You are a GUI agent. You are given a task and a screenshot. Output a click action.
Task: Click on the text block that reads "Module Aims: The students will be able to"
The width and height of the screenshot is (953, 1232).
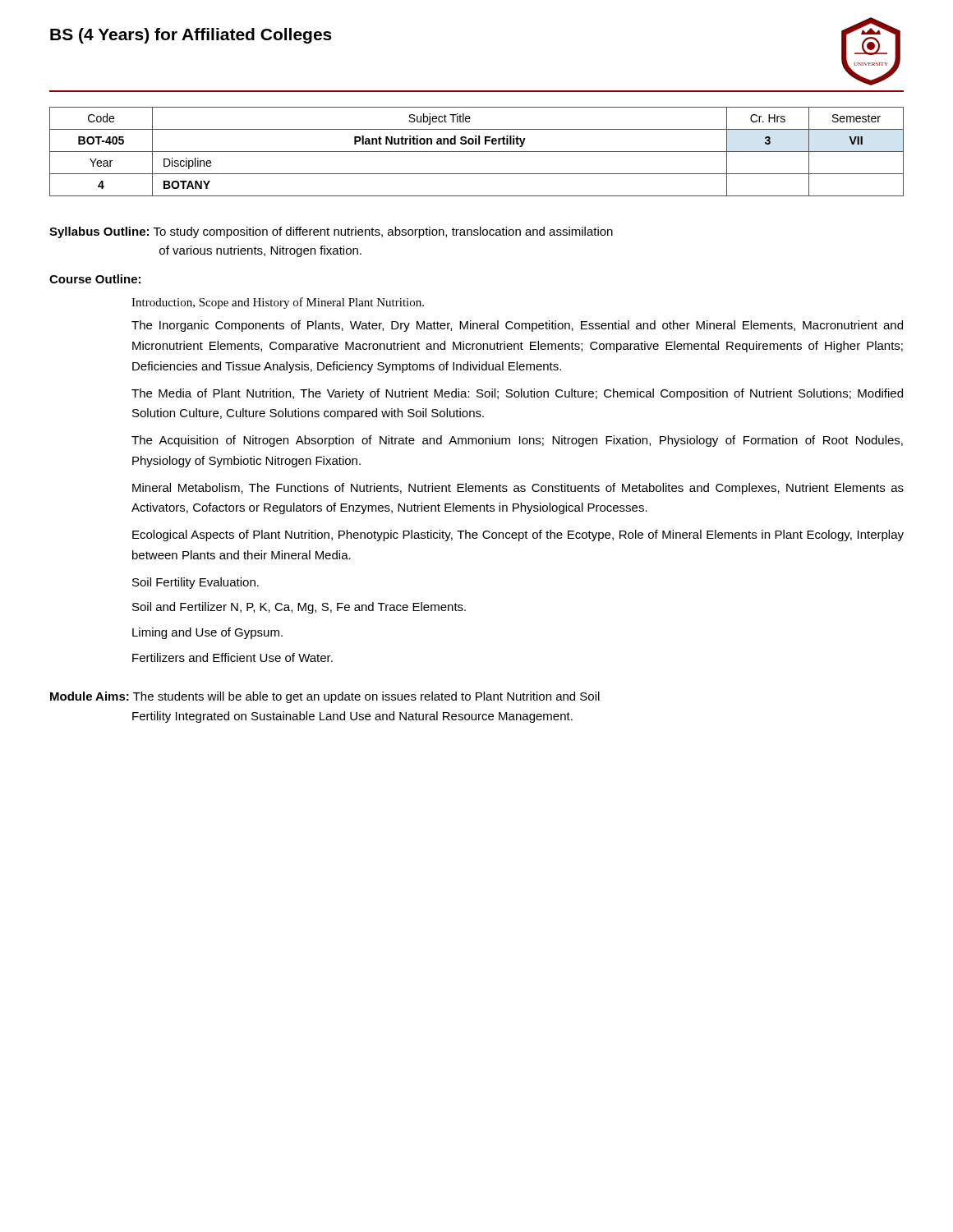325,706
